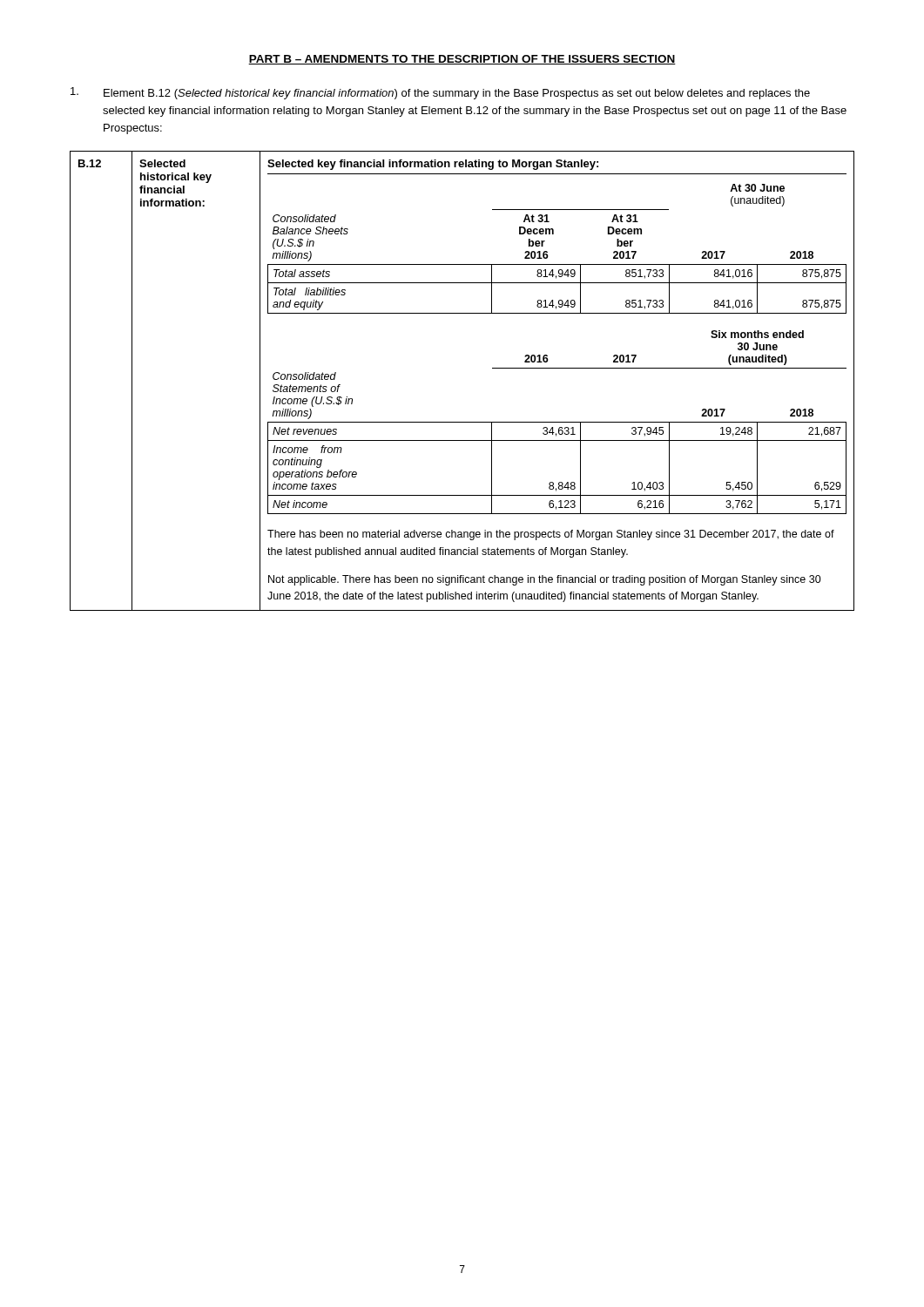Locate the region starting "Element B.12 (Selected historical key financial"
This screenshot has height=1307, width=924.
point(462,111)
